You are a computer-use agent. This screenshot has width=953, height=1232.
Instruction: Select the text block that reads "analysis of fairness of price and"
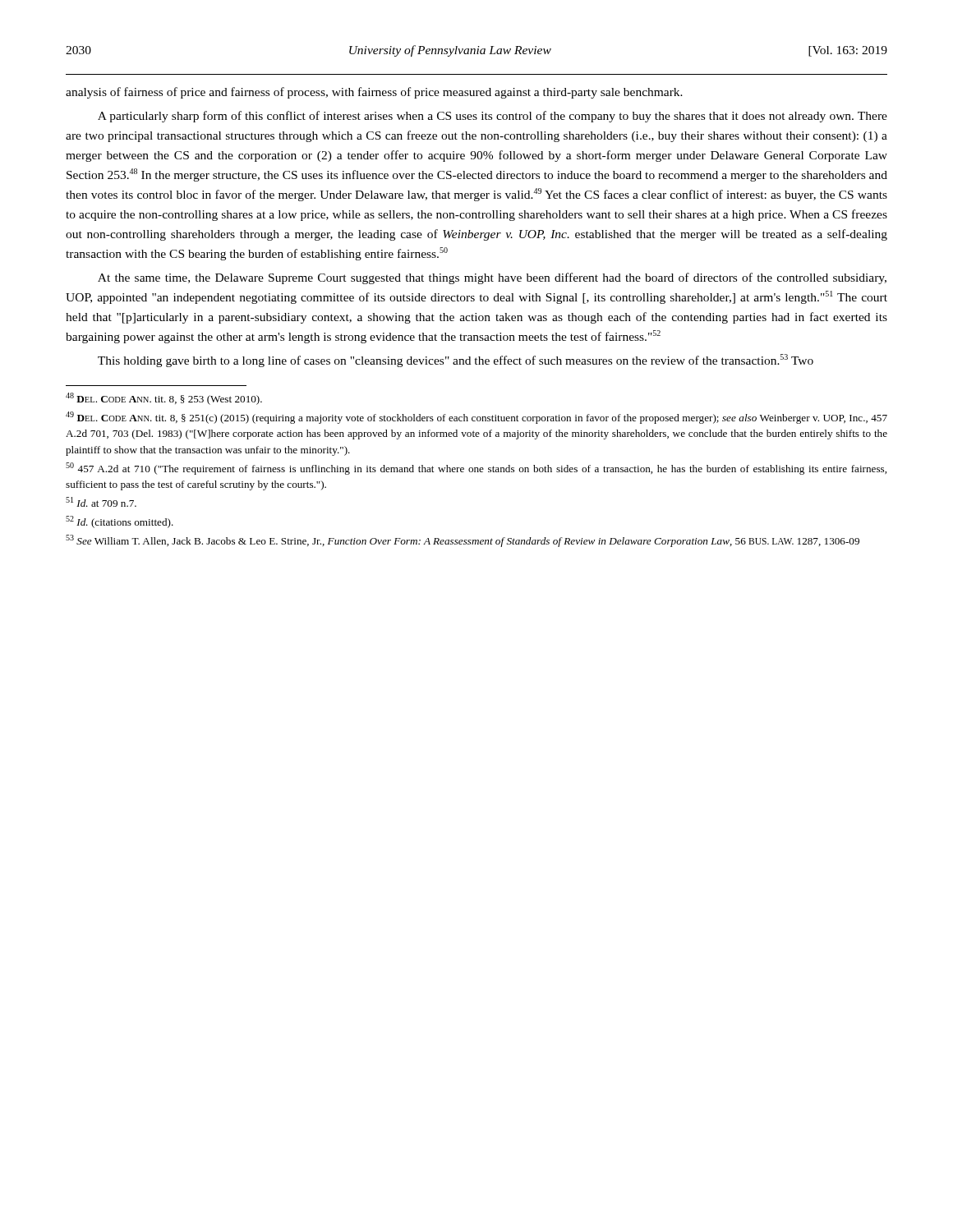click(x=476, y=92)
